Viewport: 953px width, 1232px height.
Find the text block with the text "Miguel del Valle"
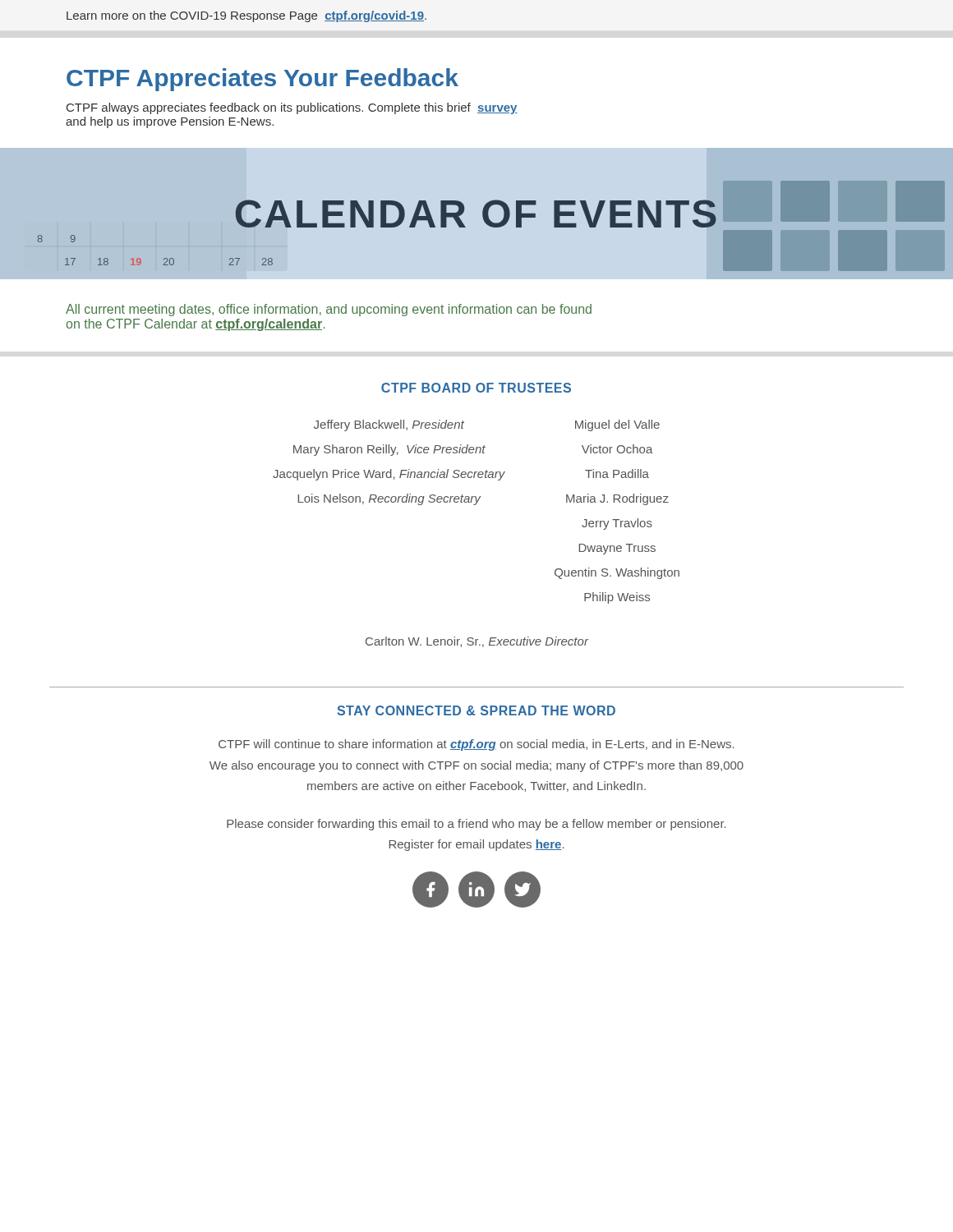click(617, 510)
